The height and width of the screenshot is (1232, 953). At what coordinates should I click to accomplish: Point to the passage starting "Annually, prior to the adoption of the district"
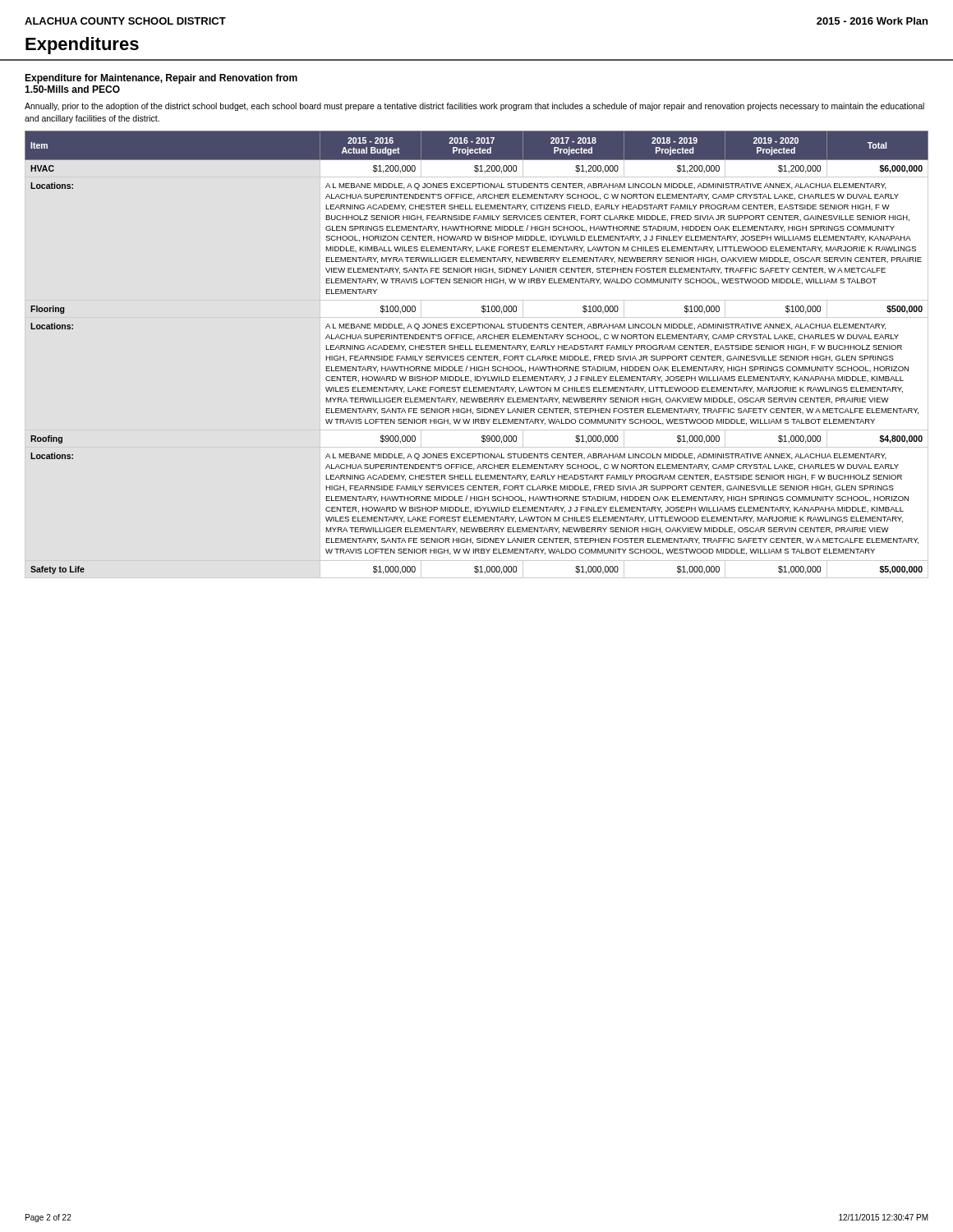(475, 112)
